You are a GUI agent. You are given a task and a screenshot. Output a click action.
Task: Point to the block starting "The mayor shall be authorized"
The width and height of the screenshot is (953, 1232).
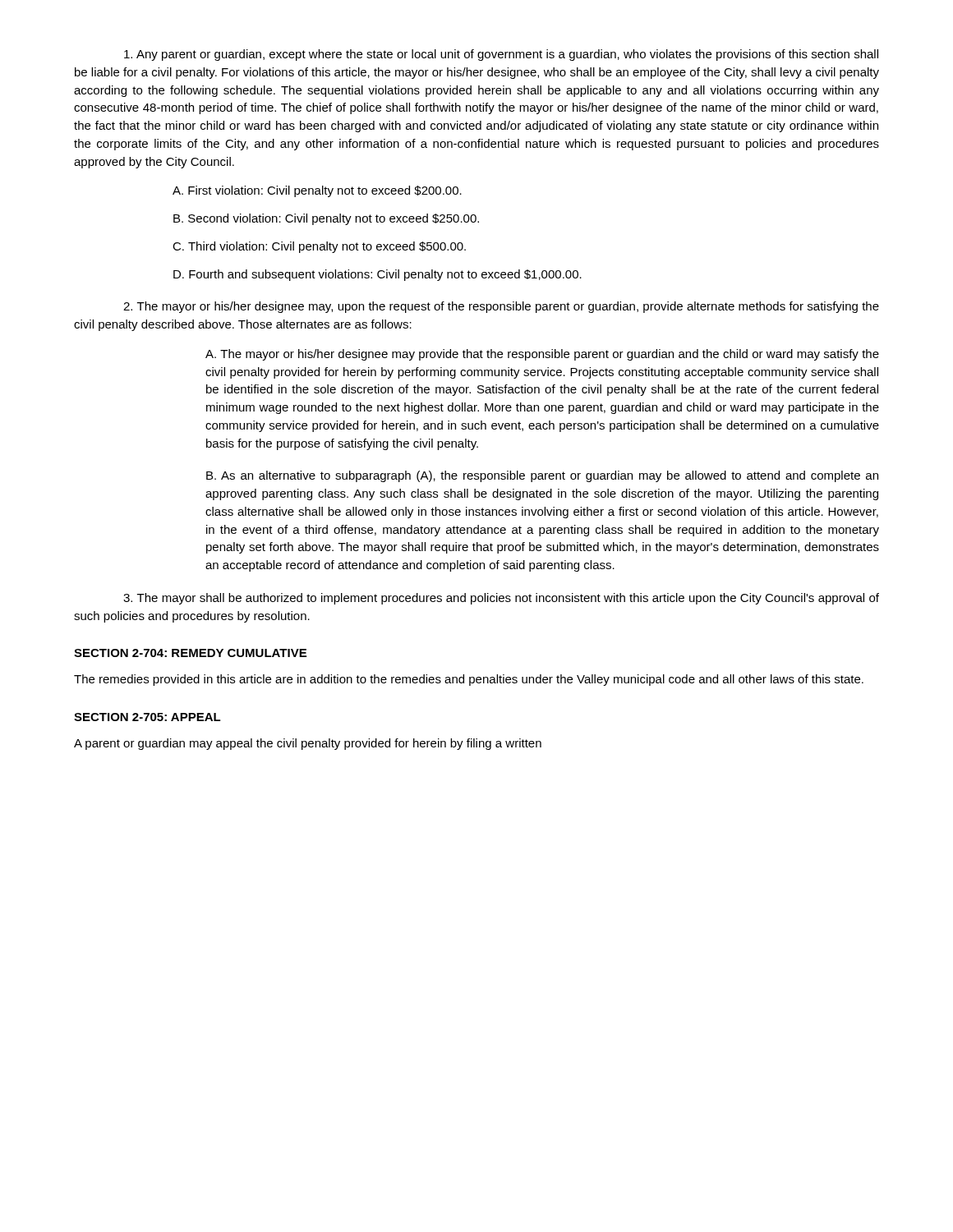476,606
